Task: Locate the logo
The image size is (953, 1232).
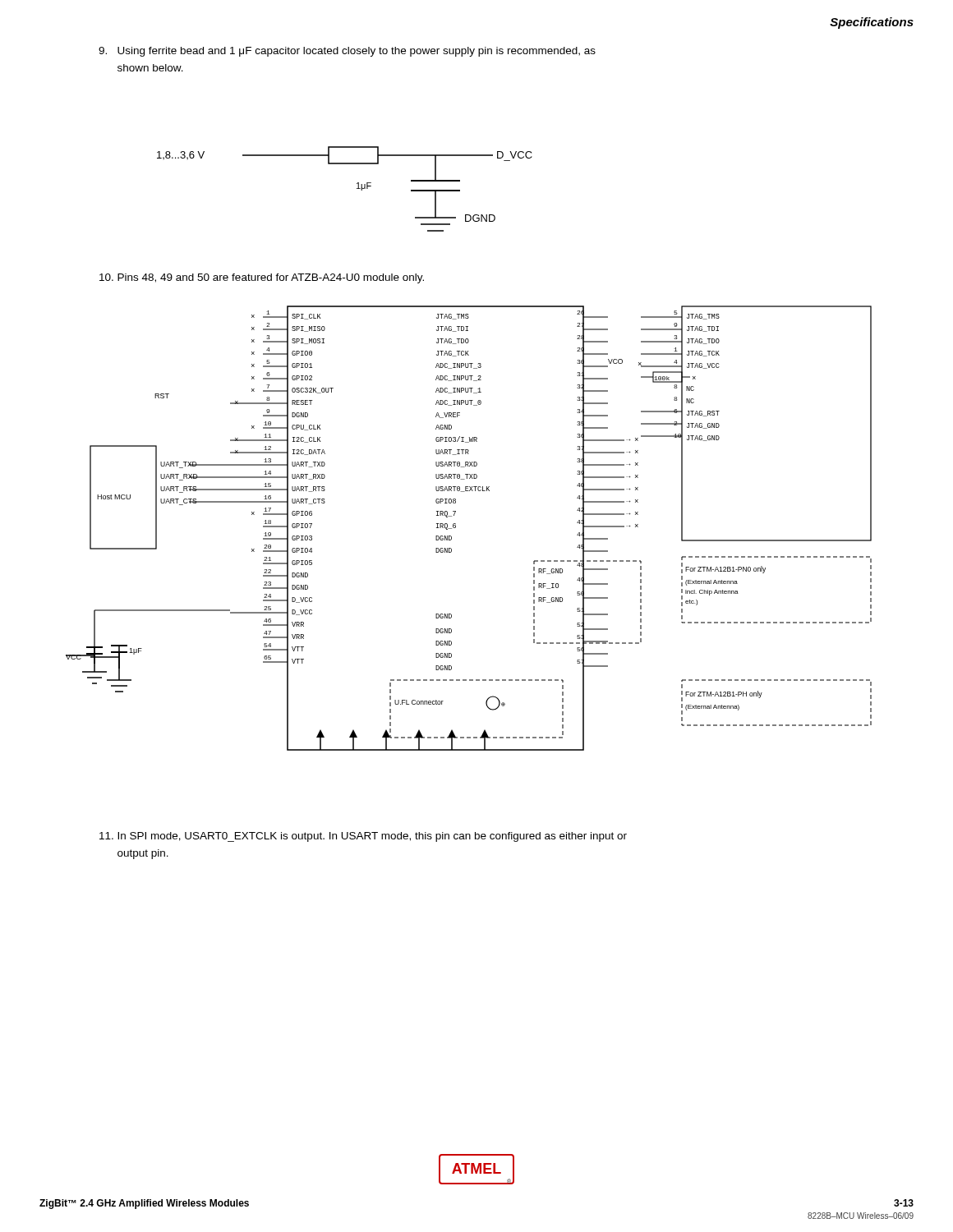Action: point(476,1171)
